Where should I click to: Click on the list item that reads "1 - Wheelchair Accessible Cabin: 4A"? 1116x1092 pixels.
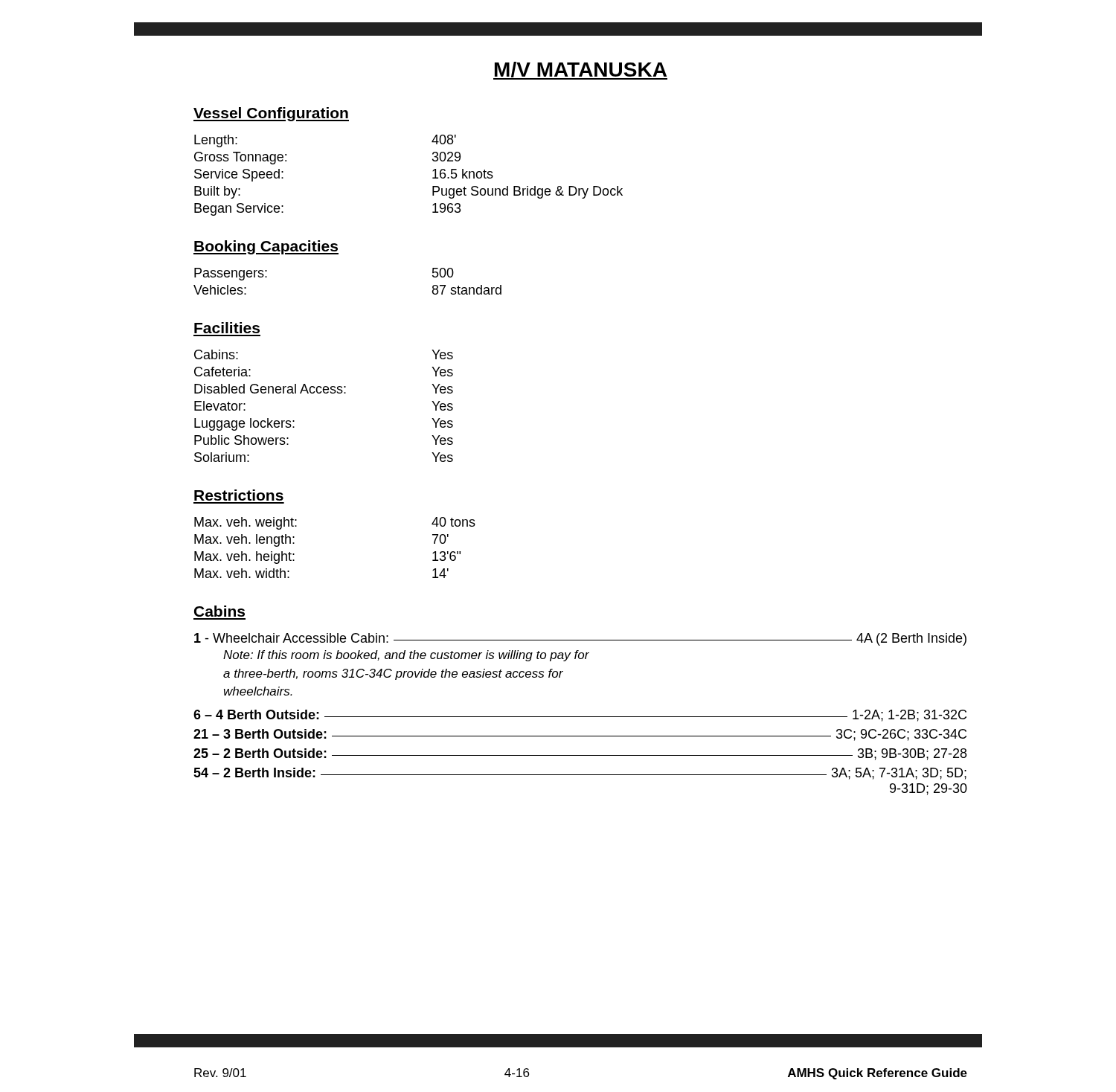(580, 666)
